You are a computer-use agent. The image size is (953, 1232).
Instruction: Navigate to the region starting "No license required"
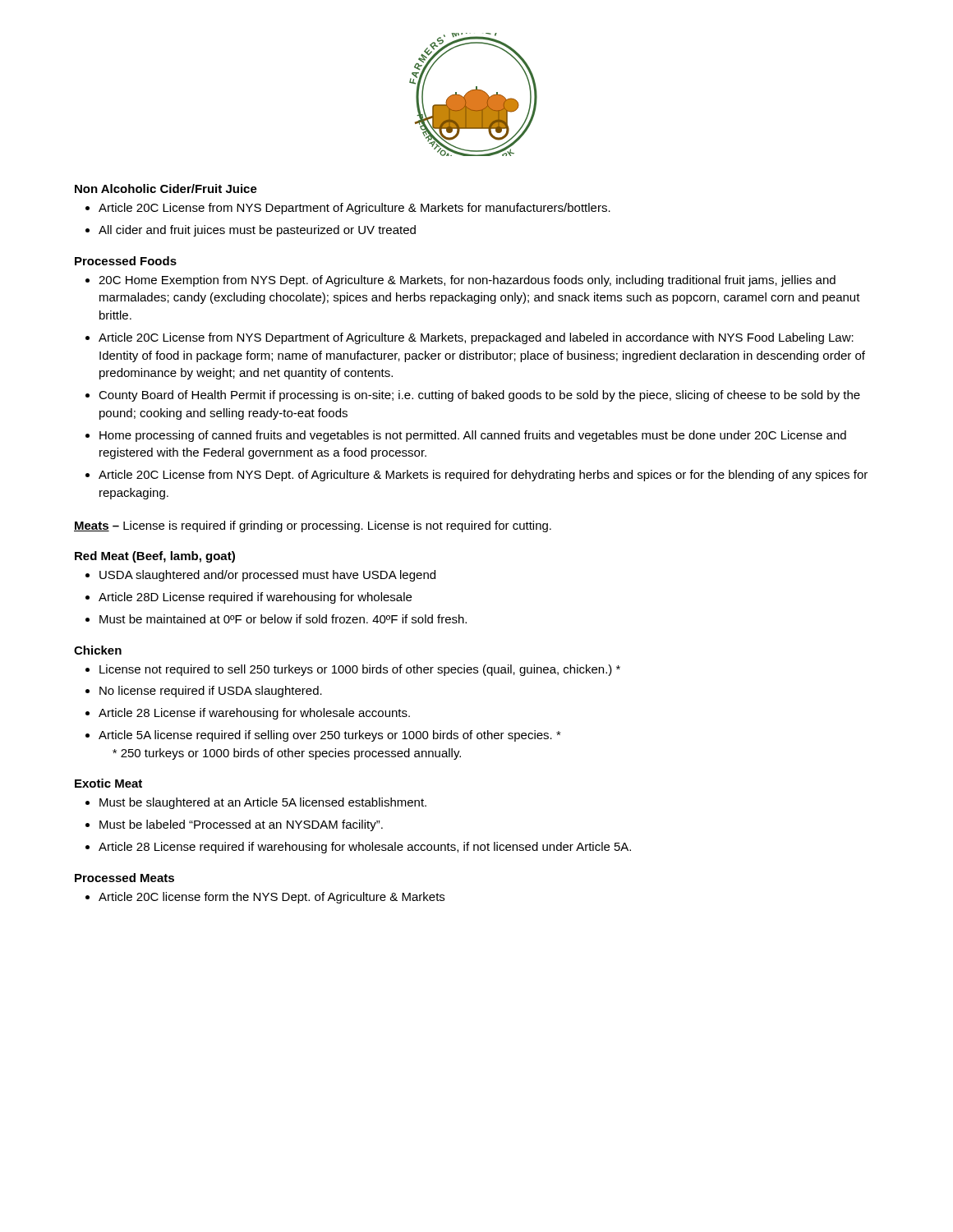(x=211, y=692)
